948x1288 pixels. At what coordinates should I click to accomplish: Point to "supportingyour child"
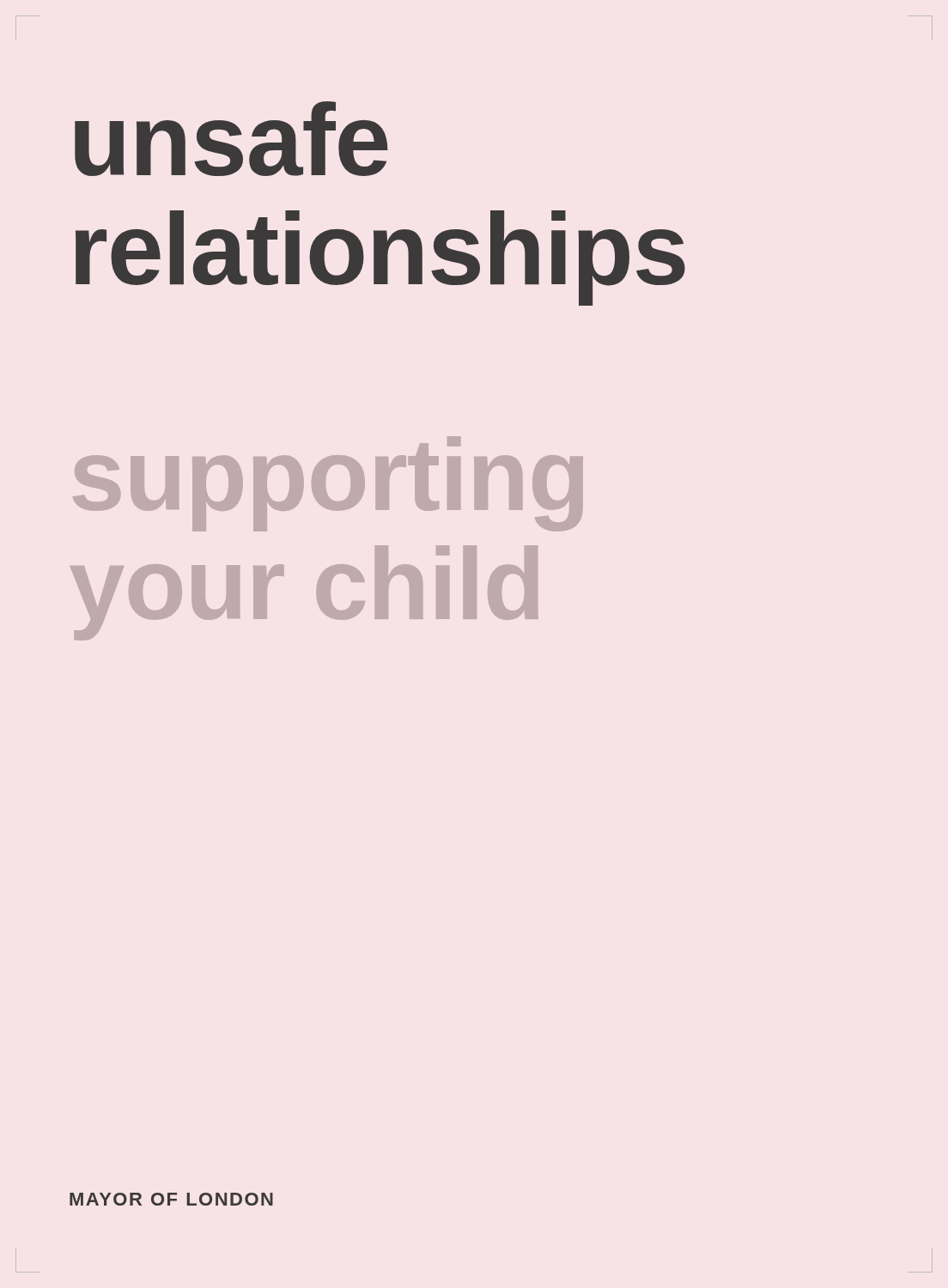point(329,530)
